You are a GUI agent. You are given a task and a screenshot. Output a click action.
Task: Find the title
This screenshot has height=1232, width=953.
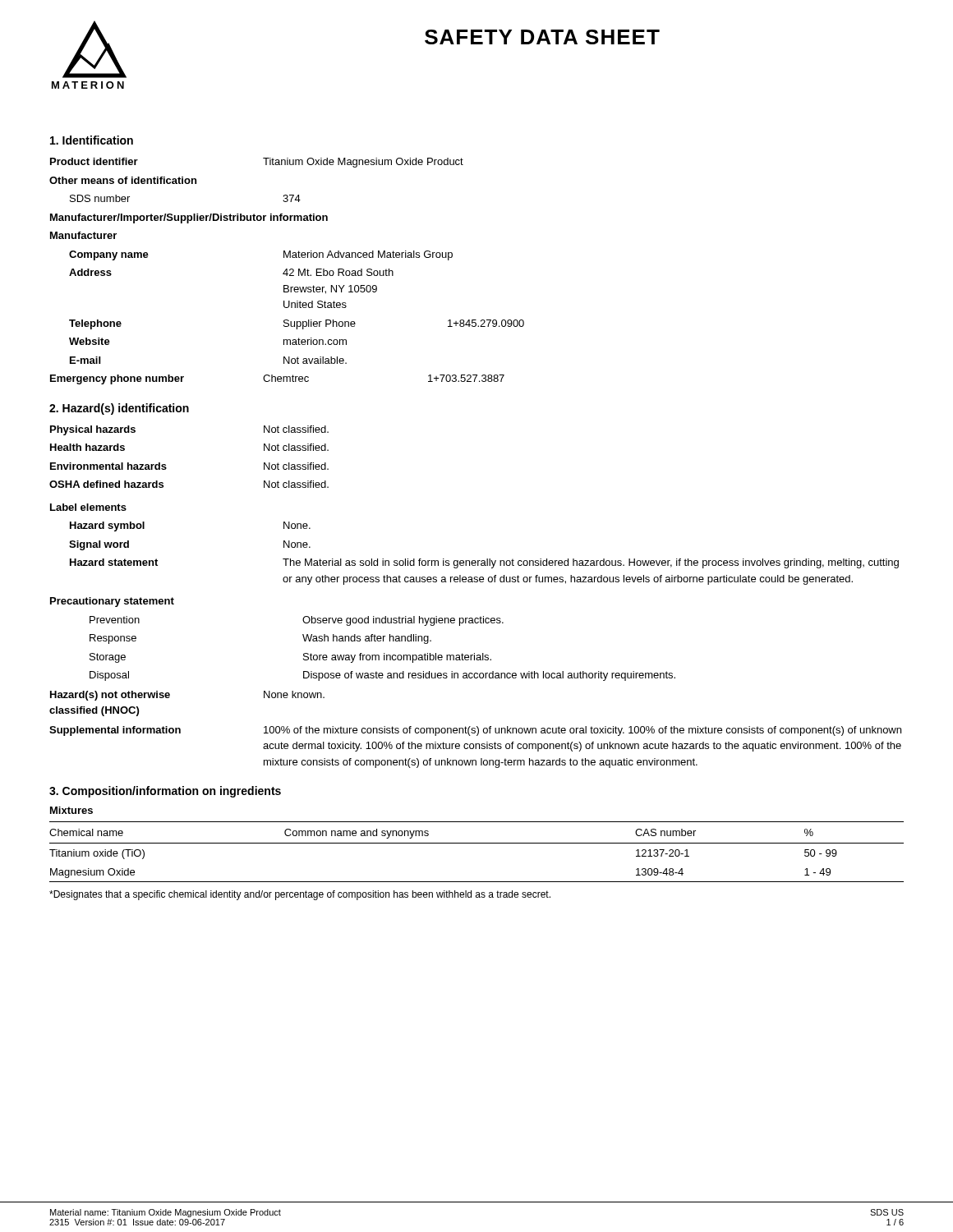(x=542, y=37)
